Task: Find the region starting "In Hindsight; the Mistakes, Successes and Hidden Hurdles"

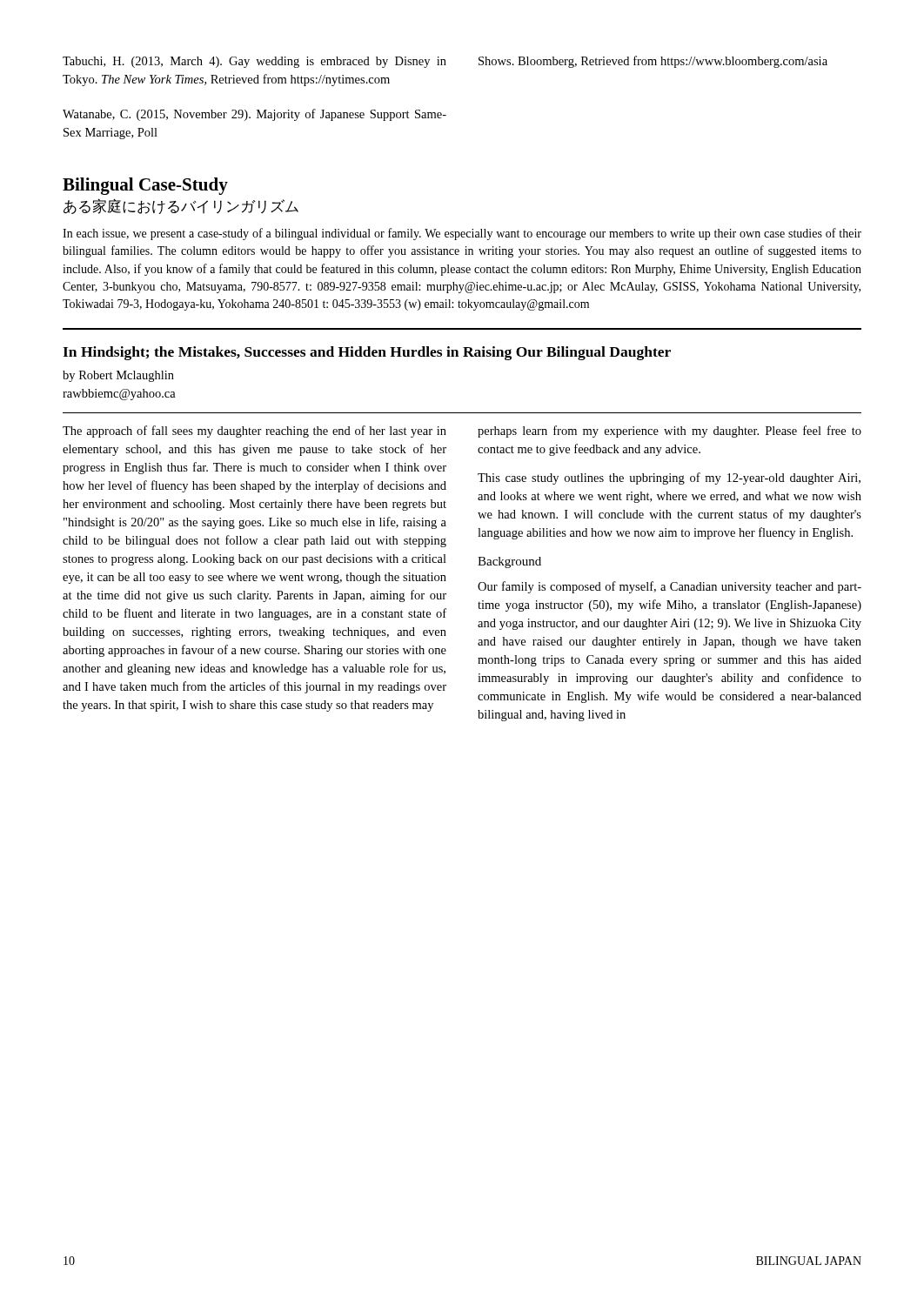Action: [x=462, y=351]
